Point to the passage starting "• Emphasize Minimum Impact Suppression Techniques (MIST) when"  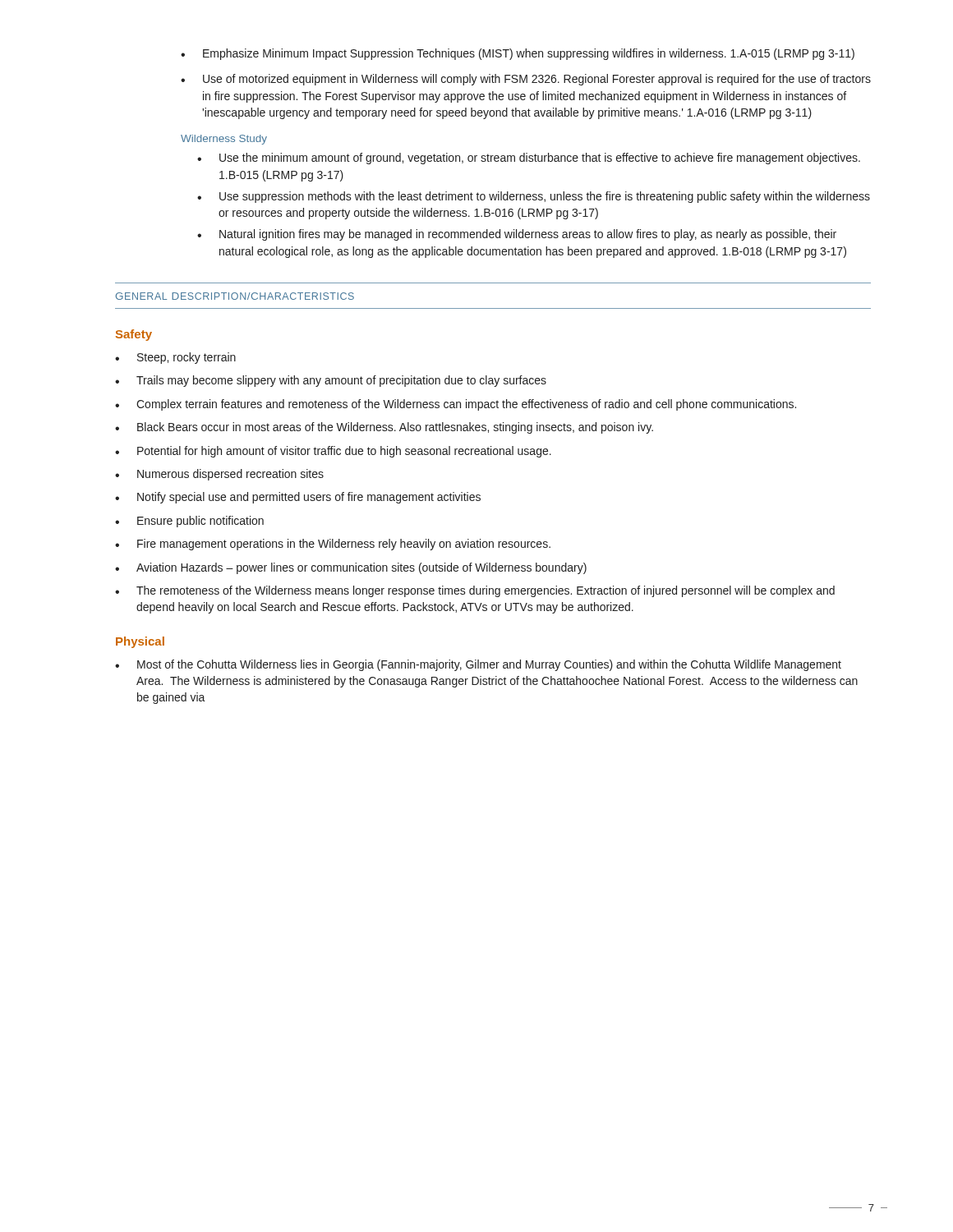tap(518, 55)
